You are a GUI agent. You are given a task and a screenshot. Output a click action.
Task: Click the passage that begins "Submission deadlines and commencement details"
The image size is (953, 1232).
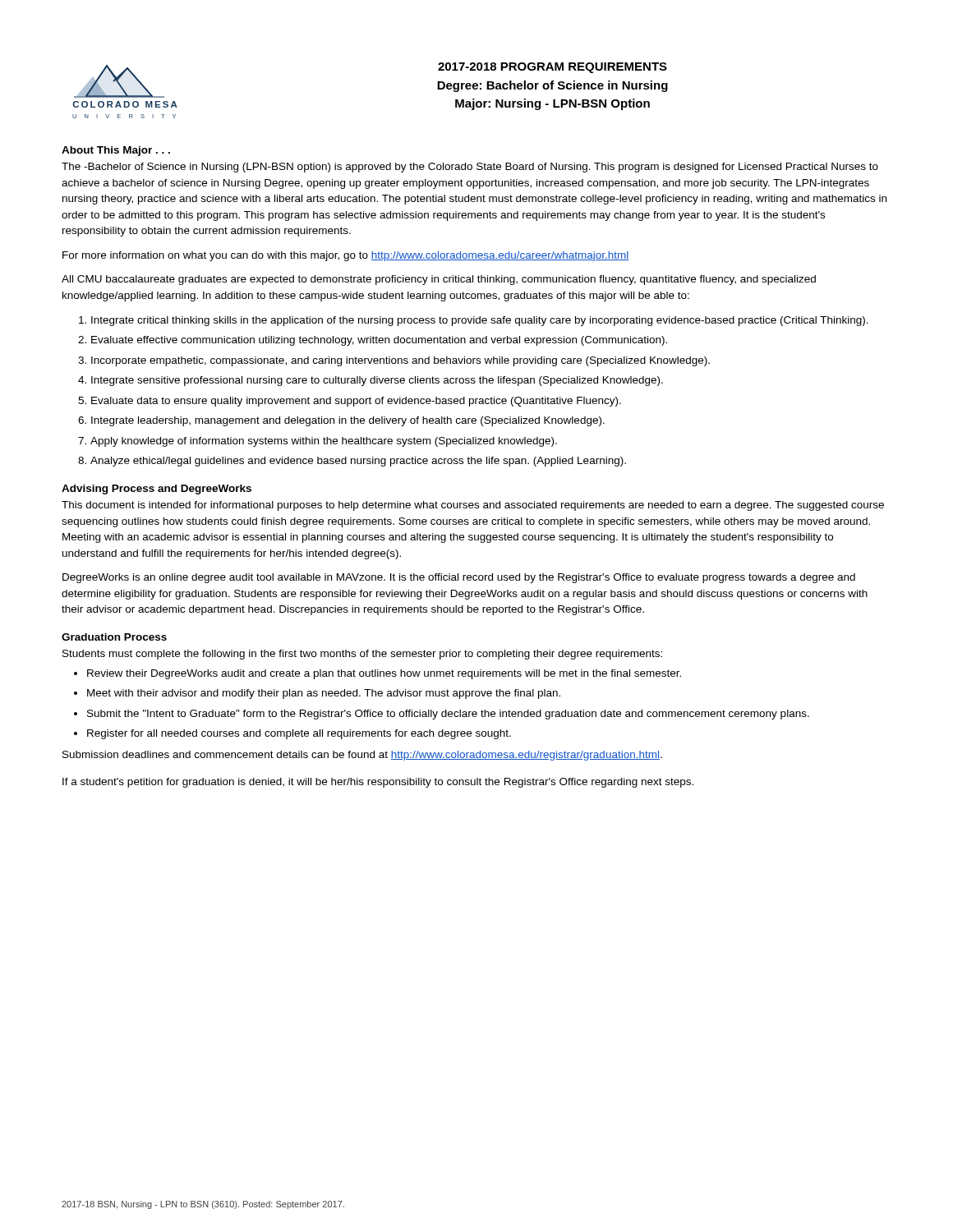(362, 754)
